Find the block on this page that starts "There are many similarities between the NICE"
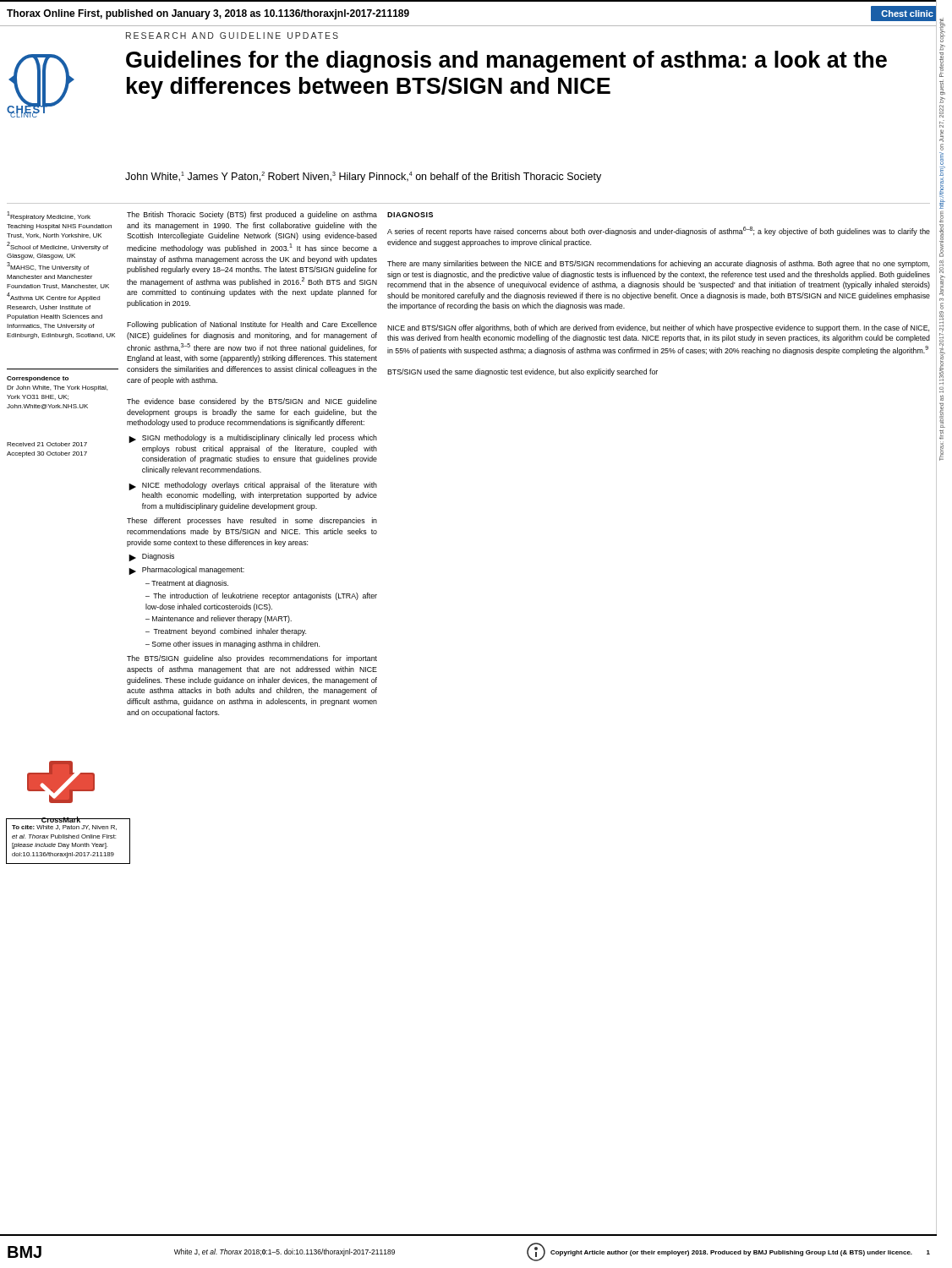The width and height of the screenshot is (952, 1268). tap(659, 285)
